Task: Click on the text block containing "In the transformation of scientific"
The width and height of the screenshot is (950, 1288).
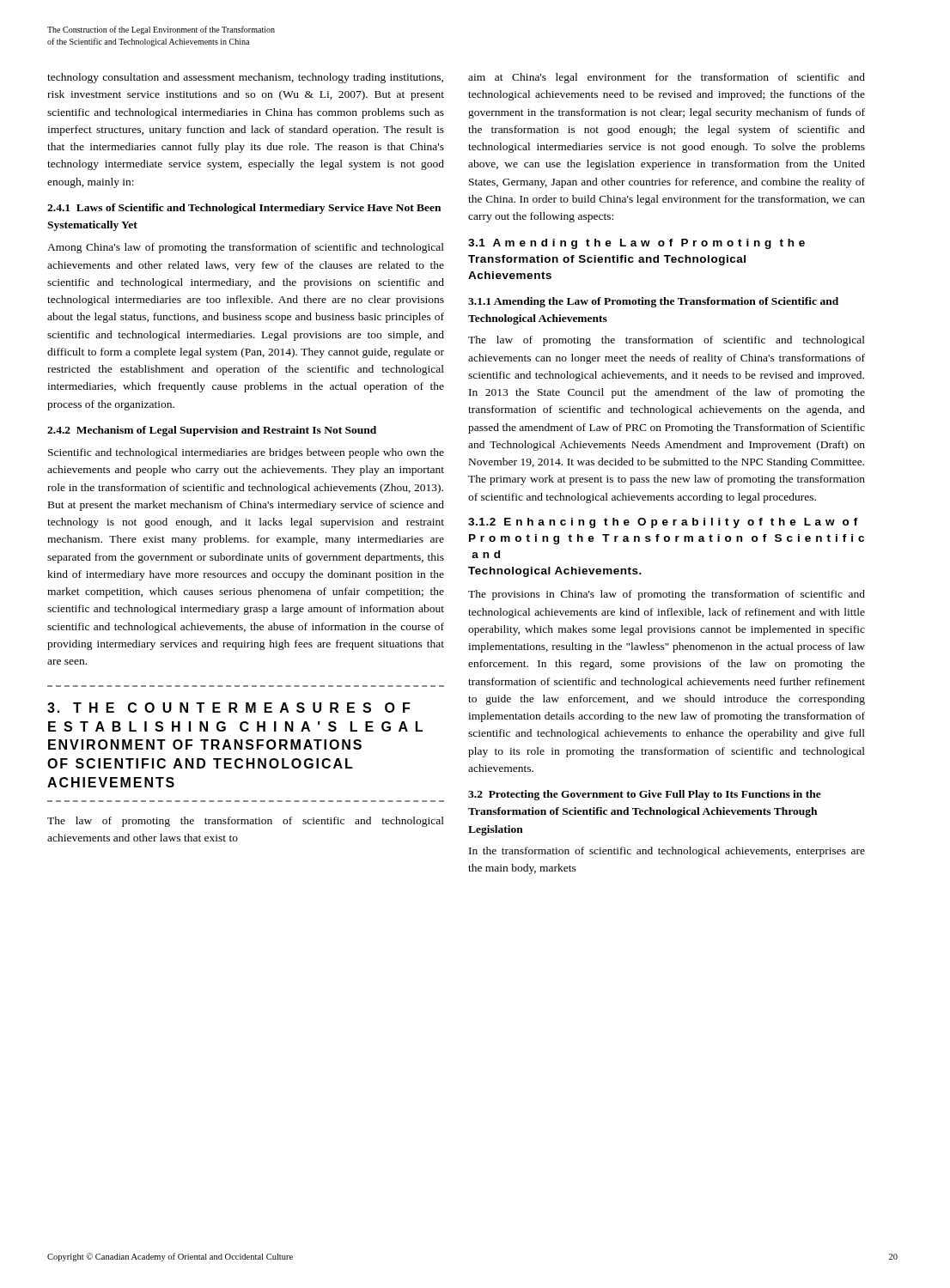Action: click(667, 860)
